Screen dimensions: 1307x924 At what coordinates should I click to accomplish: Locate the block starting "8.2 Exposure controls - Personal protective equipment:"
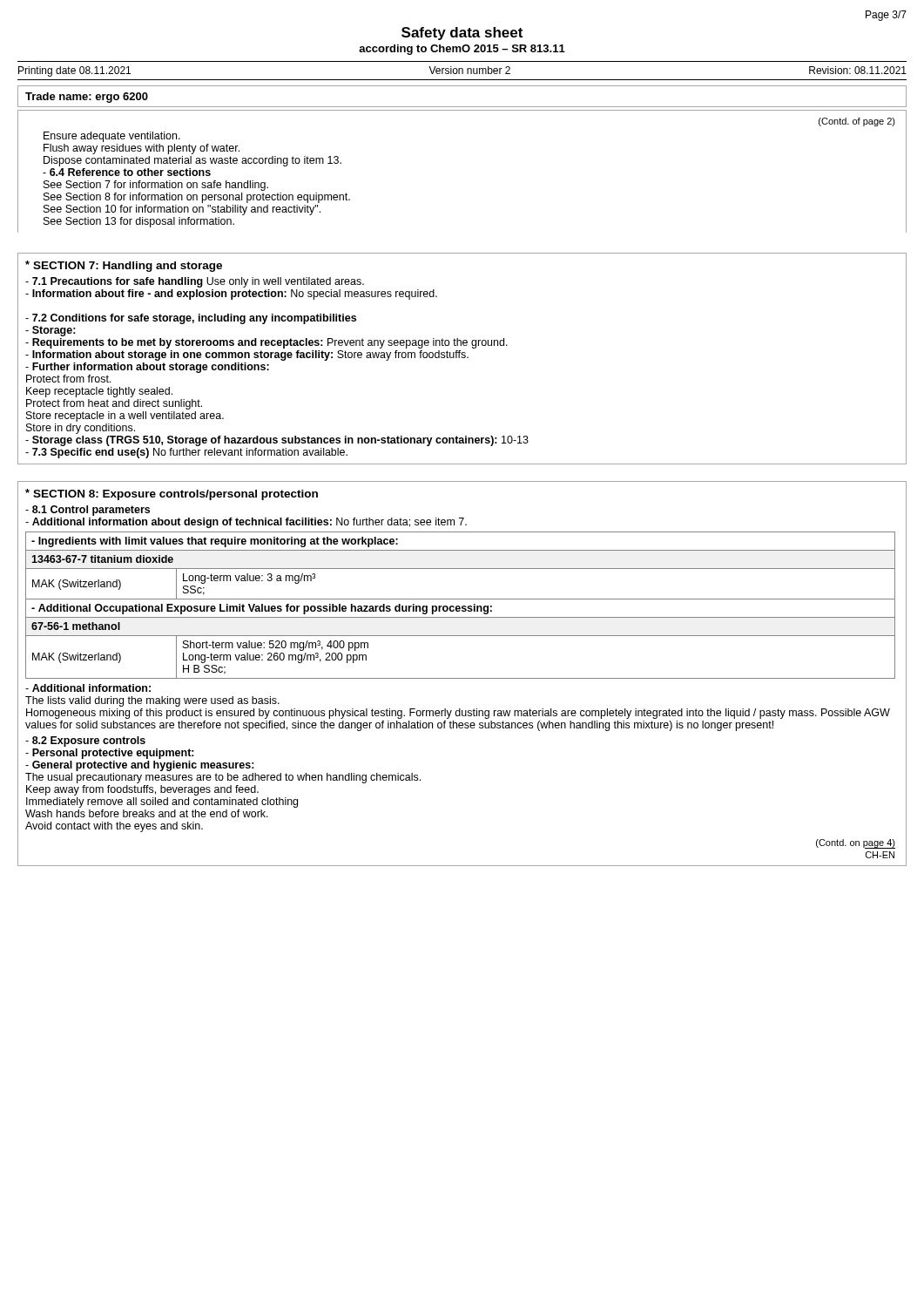(x=223, y=783)
